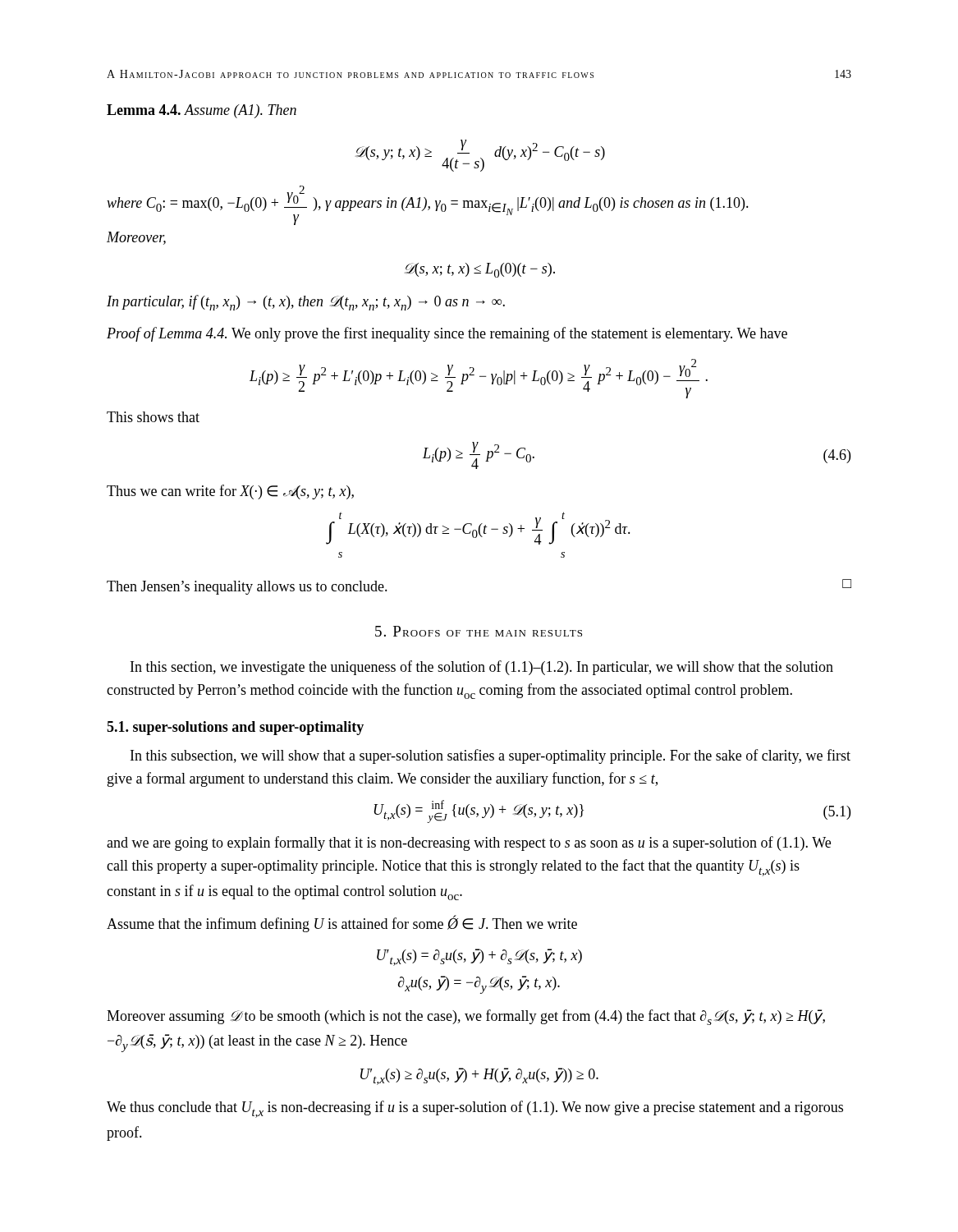Locate the text starting "where C0: = max(0, −L0(0)"
Screen dimensions: 1232x958
tap(428, 214)
